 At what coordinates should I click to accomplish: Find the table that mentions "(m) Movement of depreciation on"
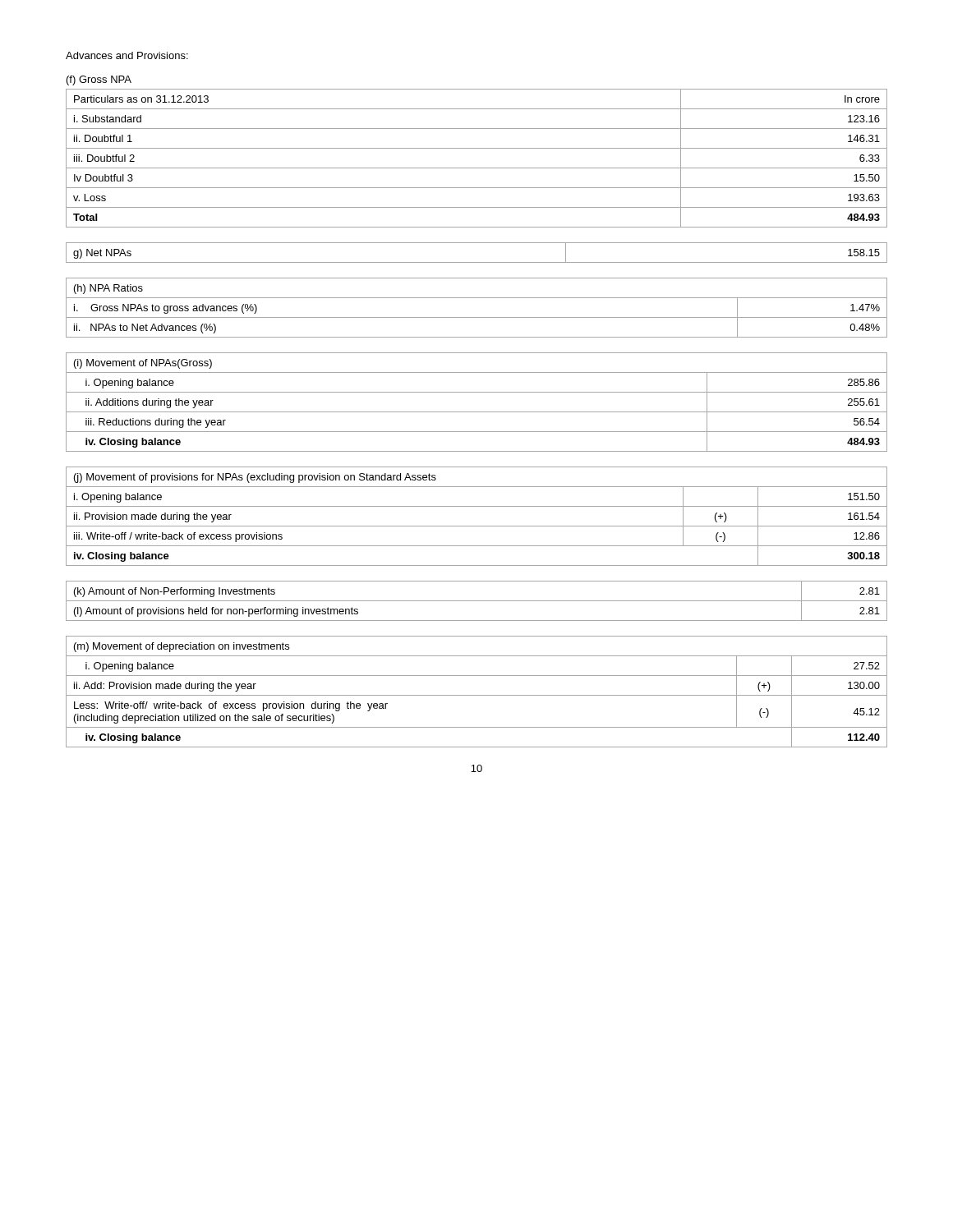tap(476, 692)
